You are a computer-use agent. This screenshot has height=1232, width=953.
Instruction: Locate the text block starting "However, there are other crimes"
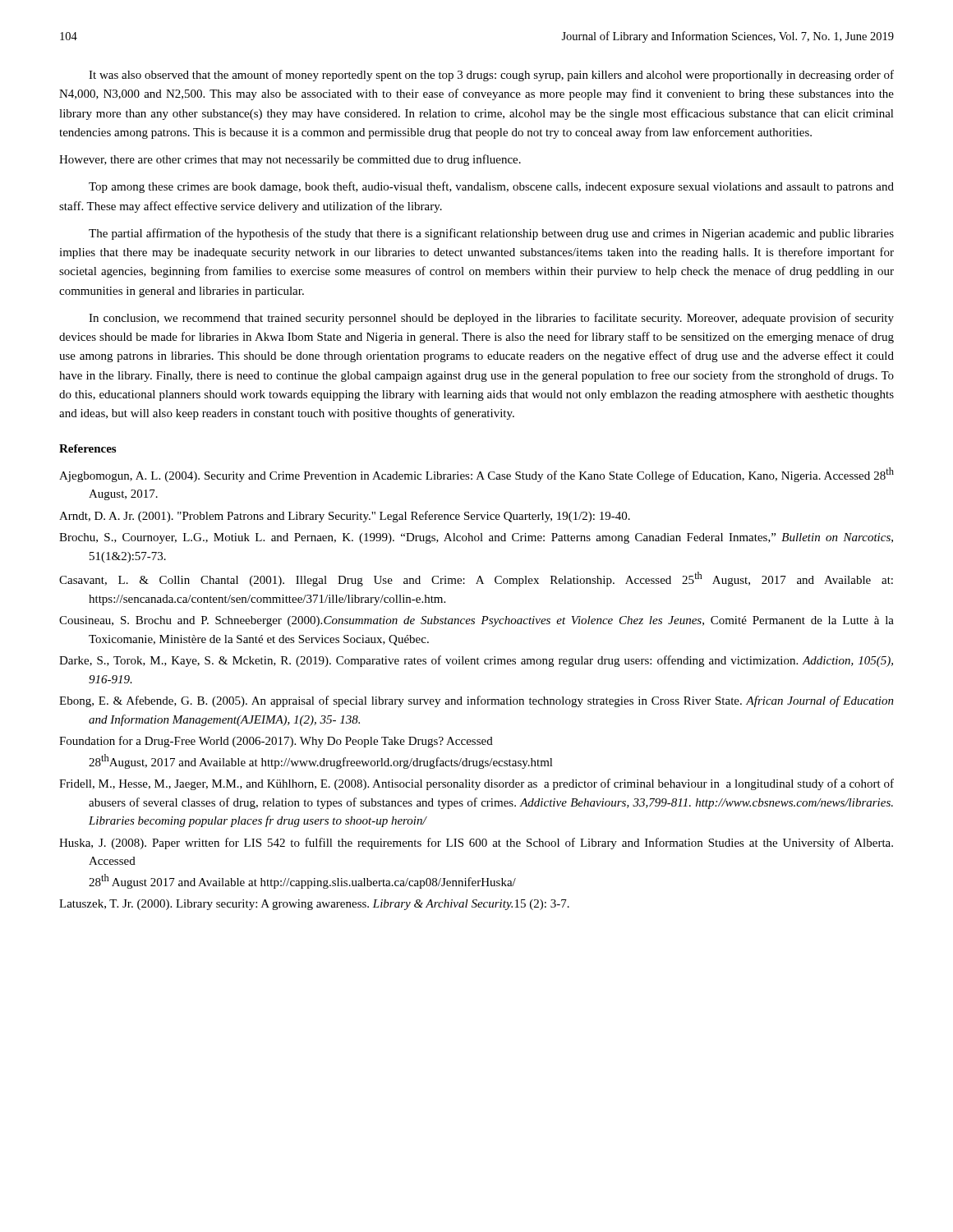(x=290, y=159)
